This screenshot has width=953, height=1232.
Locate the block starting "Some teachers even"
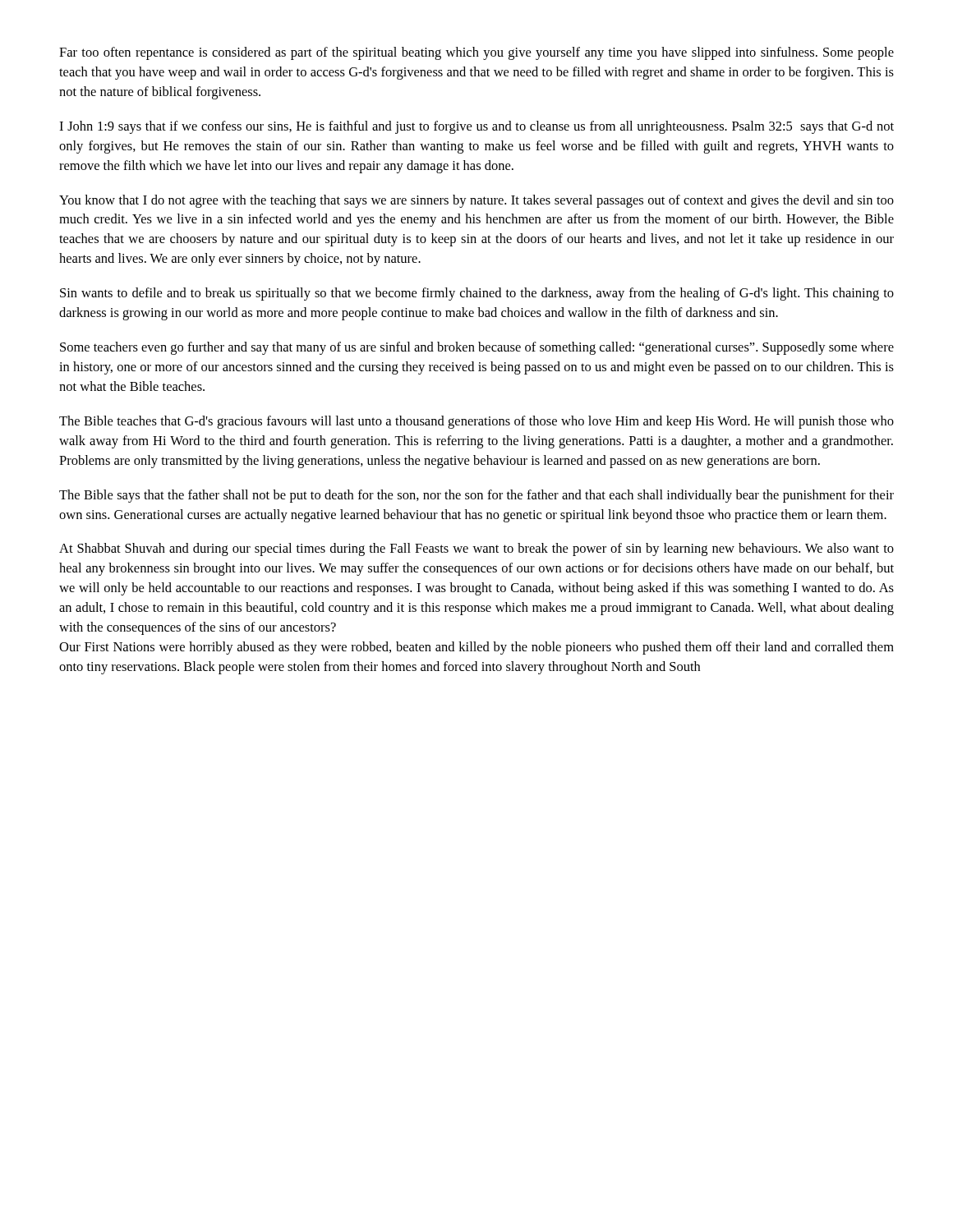(x=476, y=367)
